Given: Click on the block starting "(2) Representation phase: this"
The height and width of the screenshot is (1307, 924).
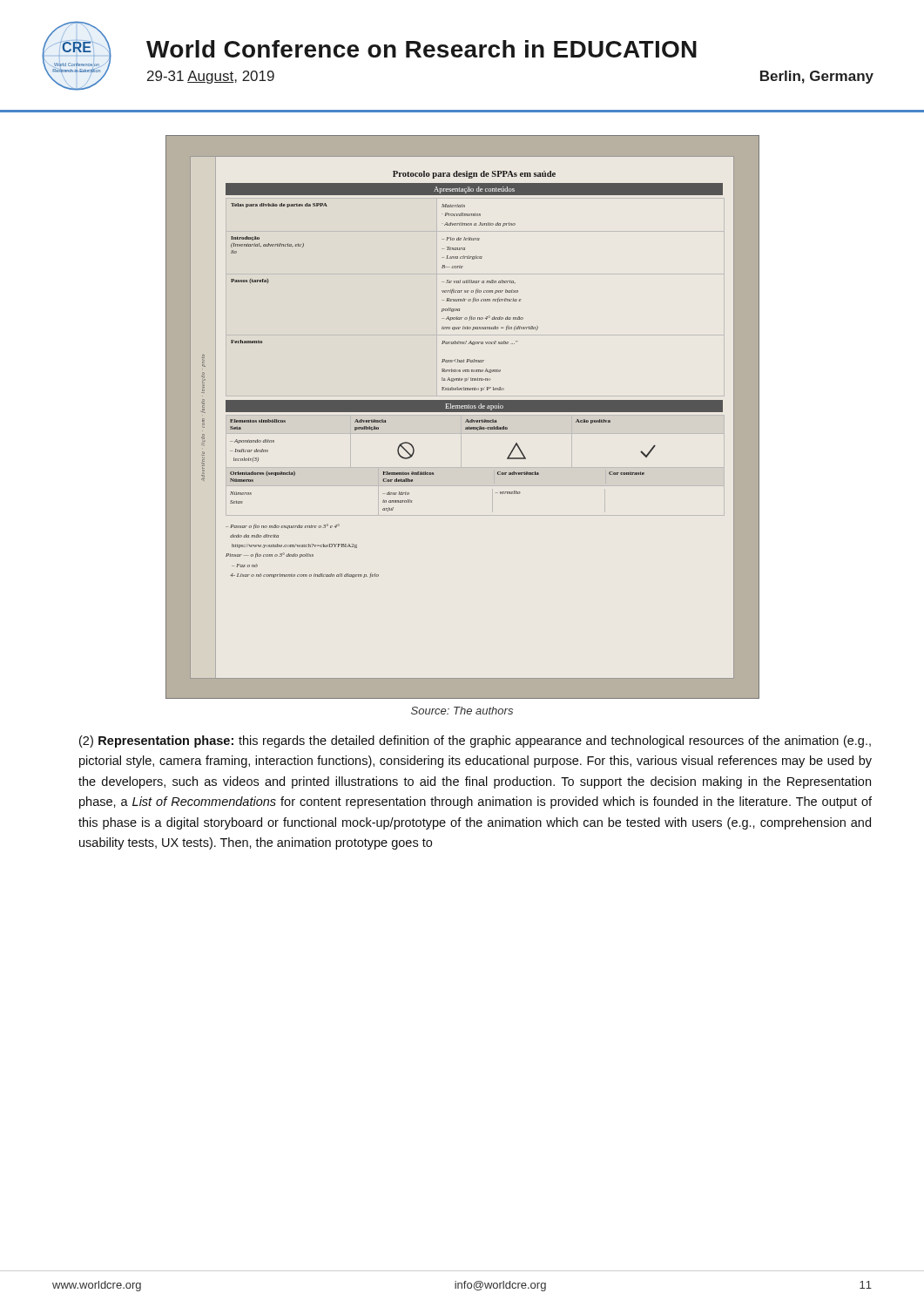Looking at the screenshot, I should pyautogui.click(x=475, y=792).
